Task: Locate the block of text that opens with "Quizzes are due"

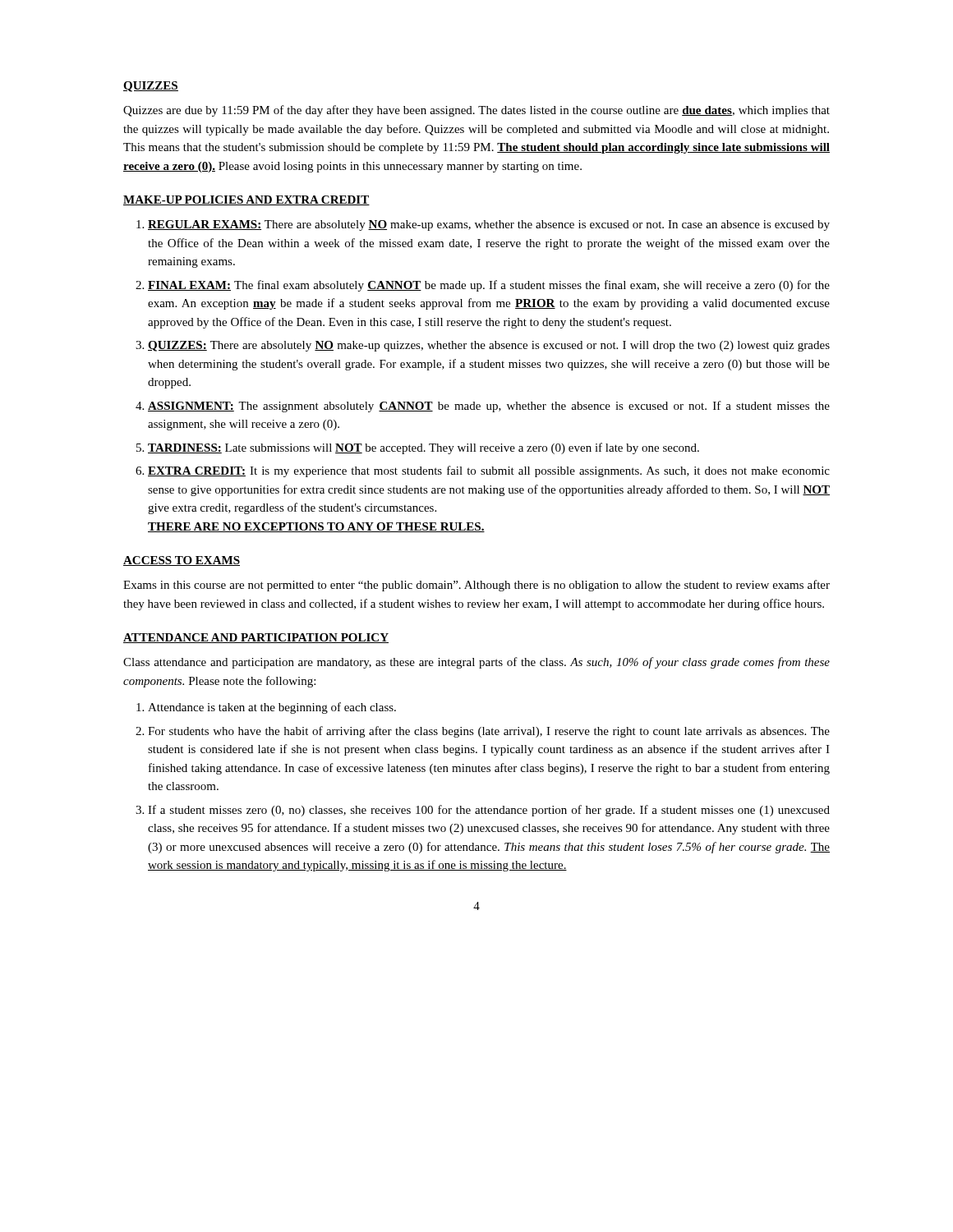Action: (x=476, y=138)
